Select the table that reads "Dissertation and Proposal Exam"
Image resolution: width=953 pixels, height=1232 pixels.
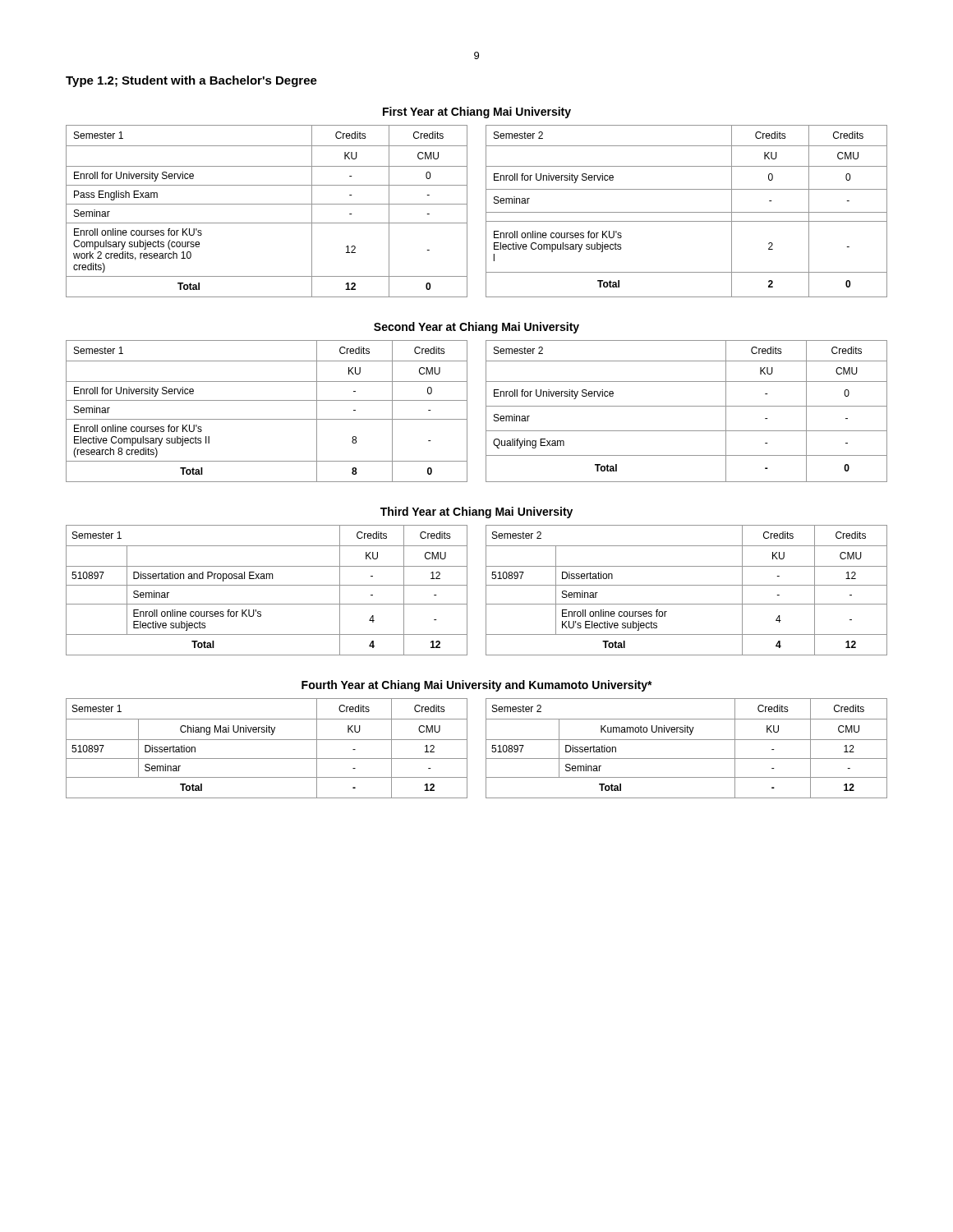click(476, 590)
